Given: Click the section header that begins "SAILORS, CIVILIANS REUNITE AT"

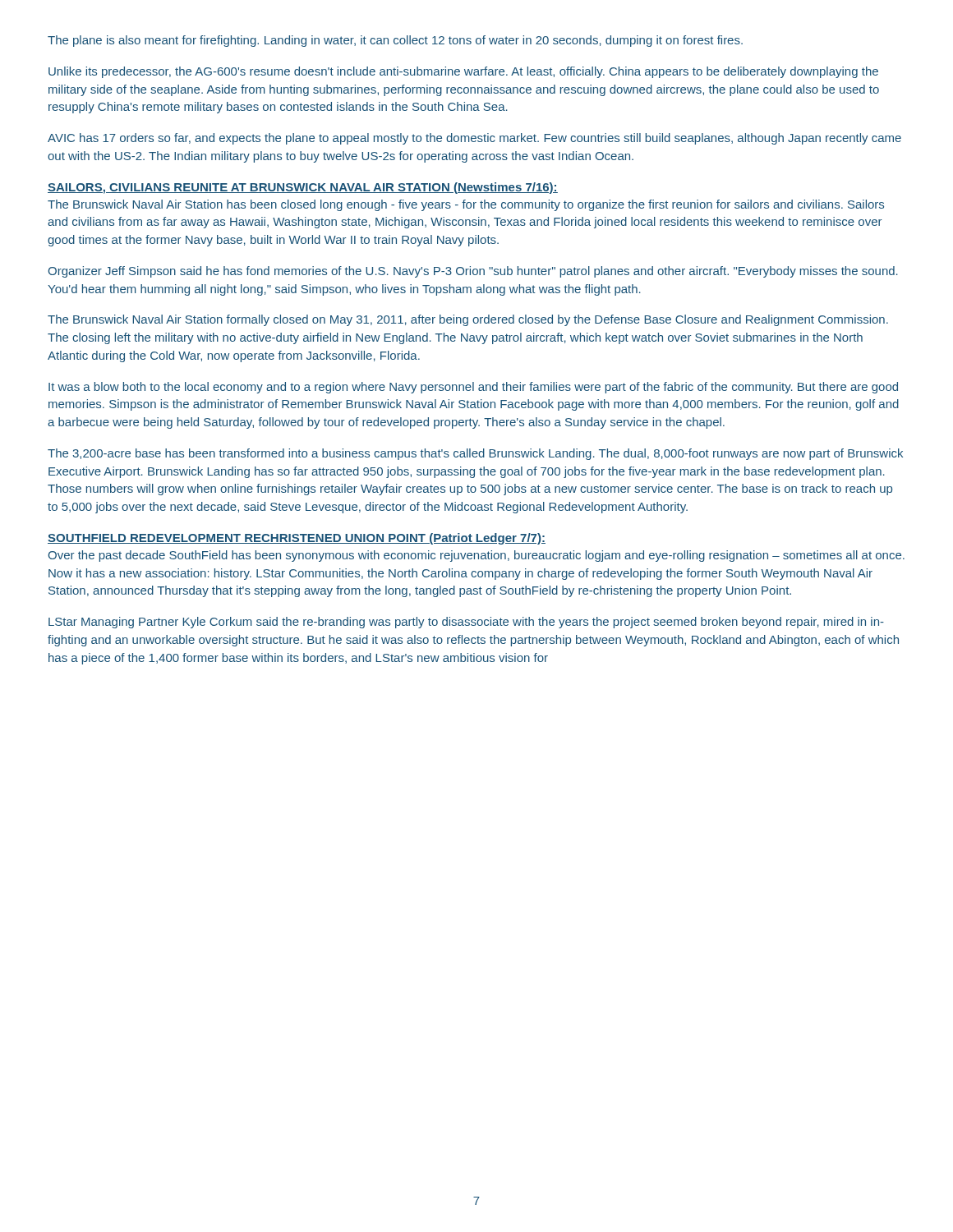Looking at the screenshot, I should point(303,186).
